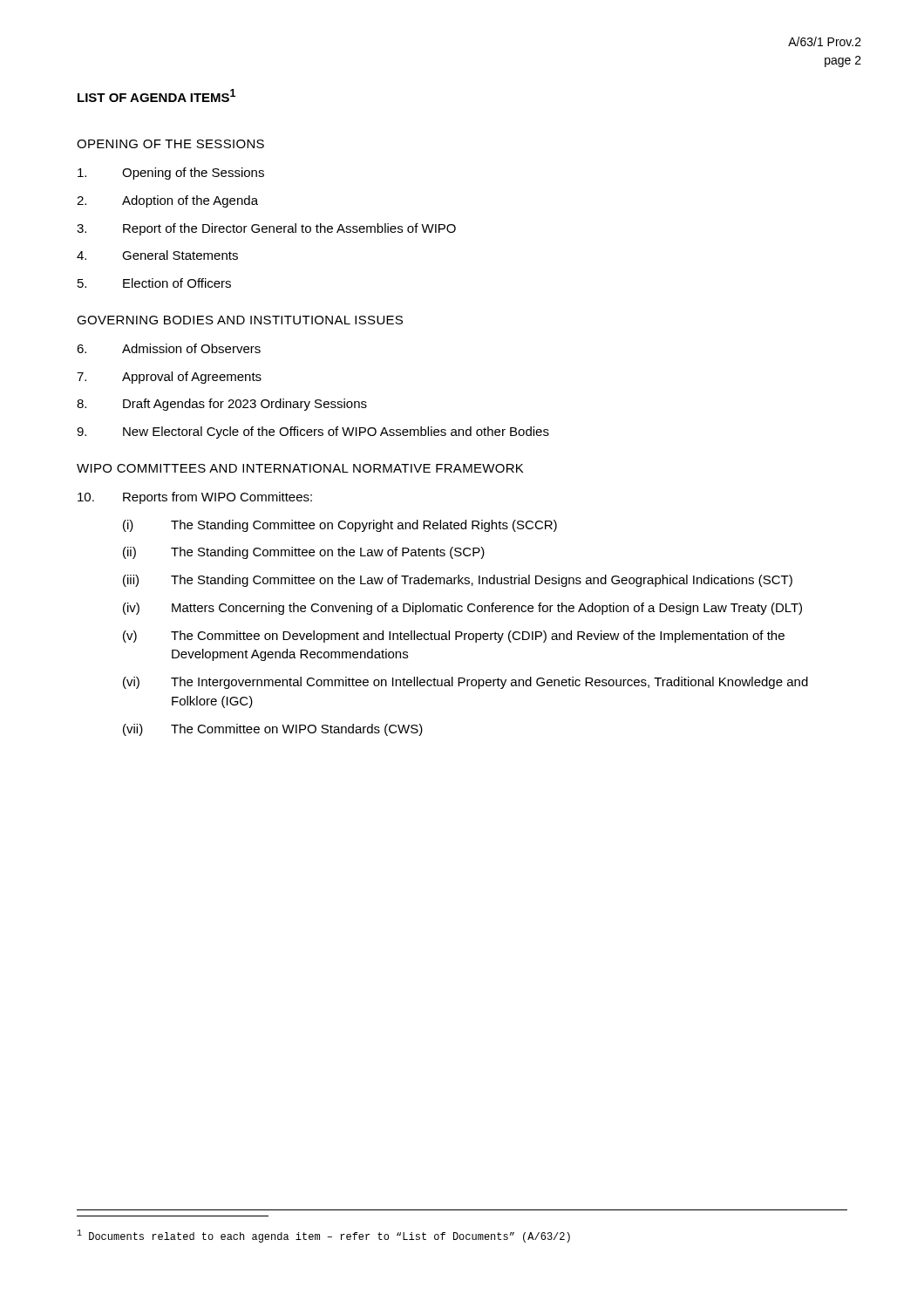Image resolution: width=924 pixels, height=1308 pixels.
Task: Click on the block starting "1 Documents related to each agenda item –"
Action: pos(462,1230)
